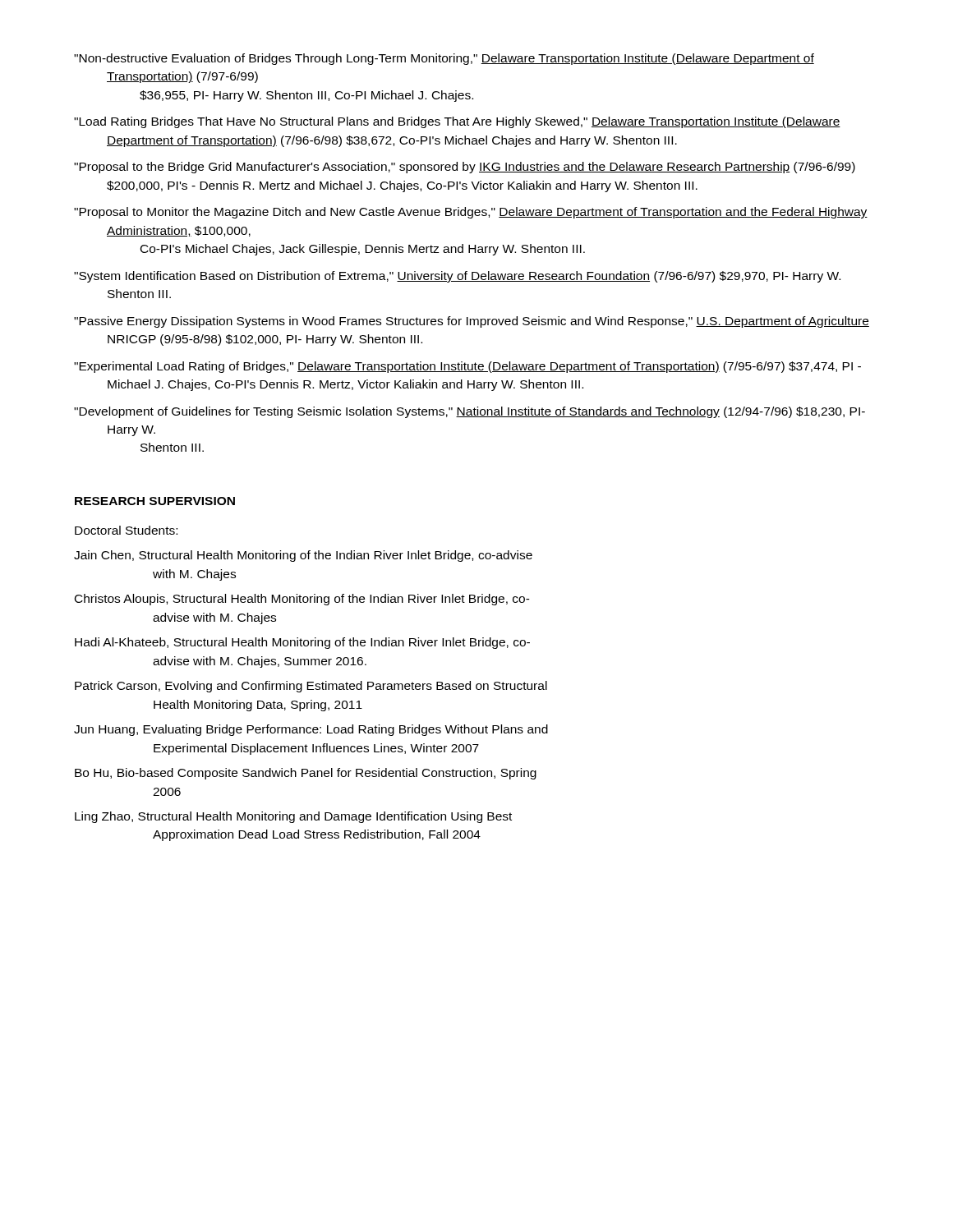Point to the element starting "Bo Hu, Bio-based"
953x1232 pixels.
pyautogui.click(x=305, y=782)
